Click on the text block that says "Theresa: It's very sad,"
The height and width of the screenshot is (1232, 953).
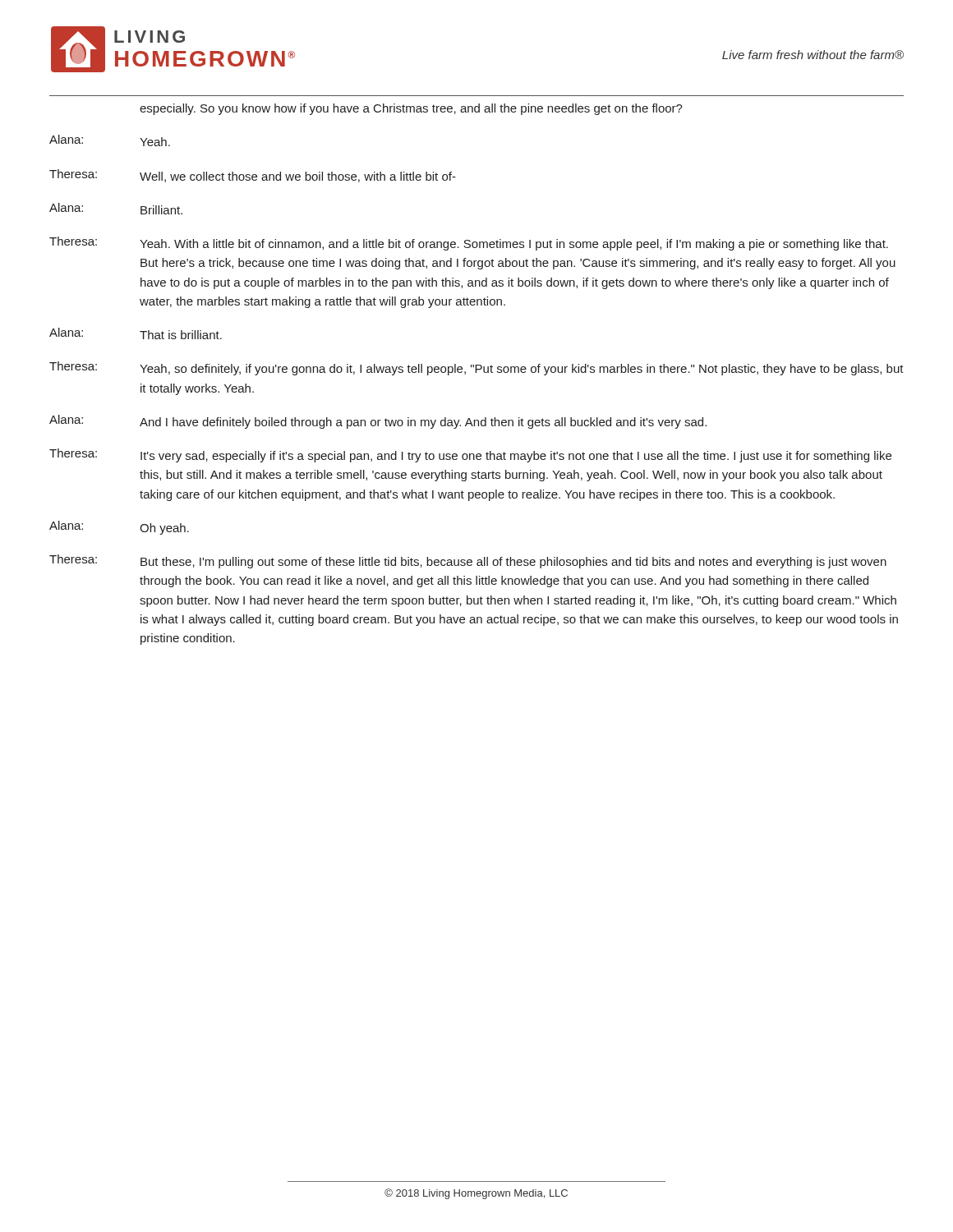coord(476,475)
